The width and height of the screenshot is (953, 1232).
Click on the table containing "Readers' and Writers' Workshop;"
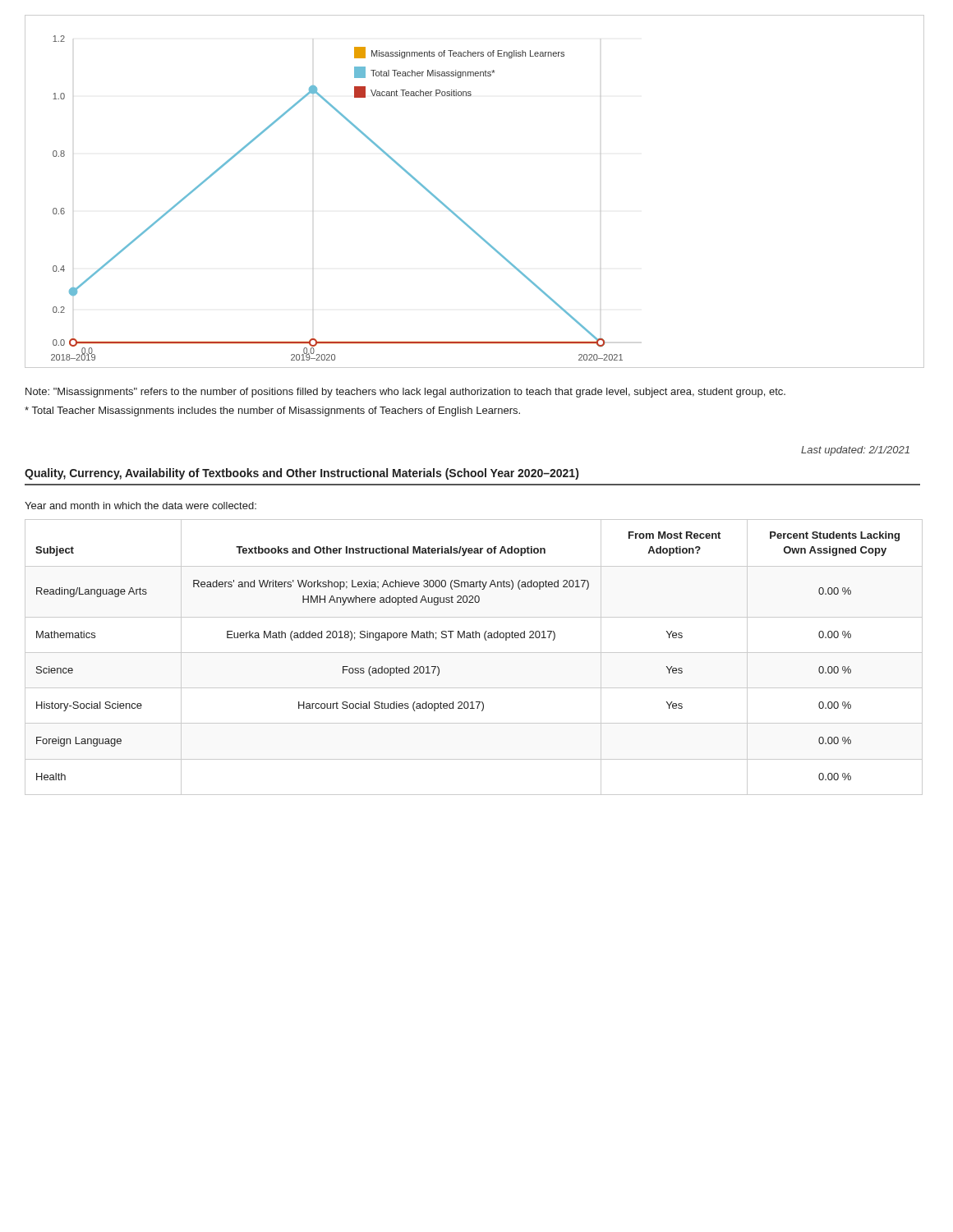[474, 657]
